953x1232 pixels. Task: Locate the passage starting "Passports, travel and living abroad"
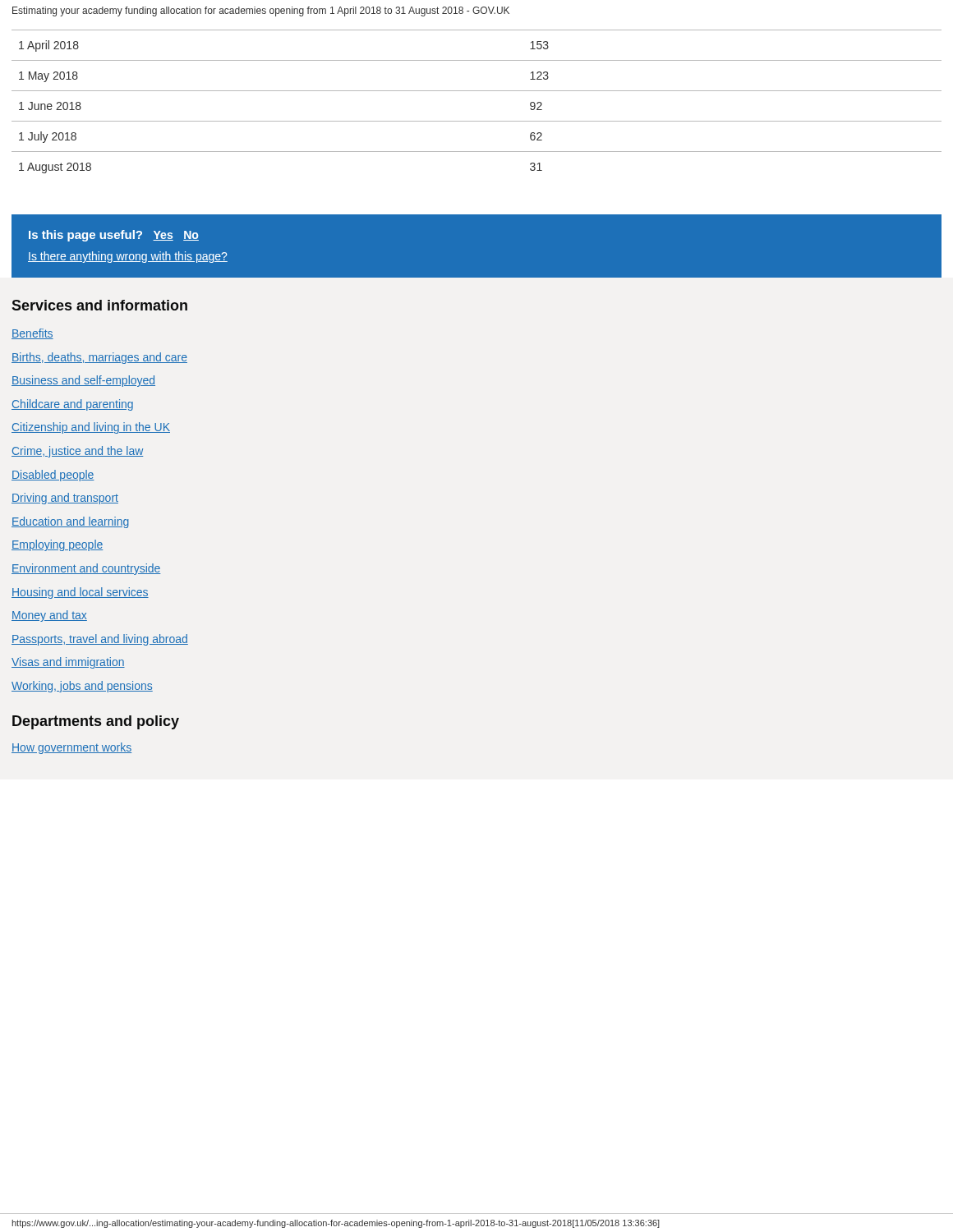[x=100, y=640]
